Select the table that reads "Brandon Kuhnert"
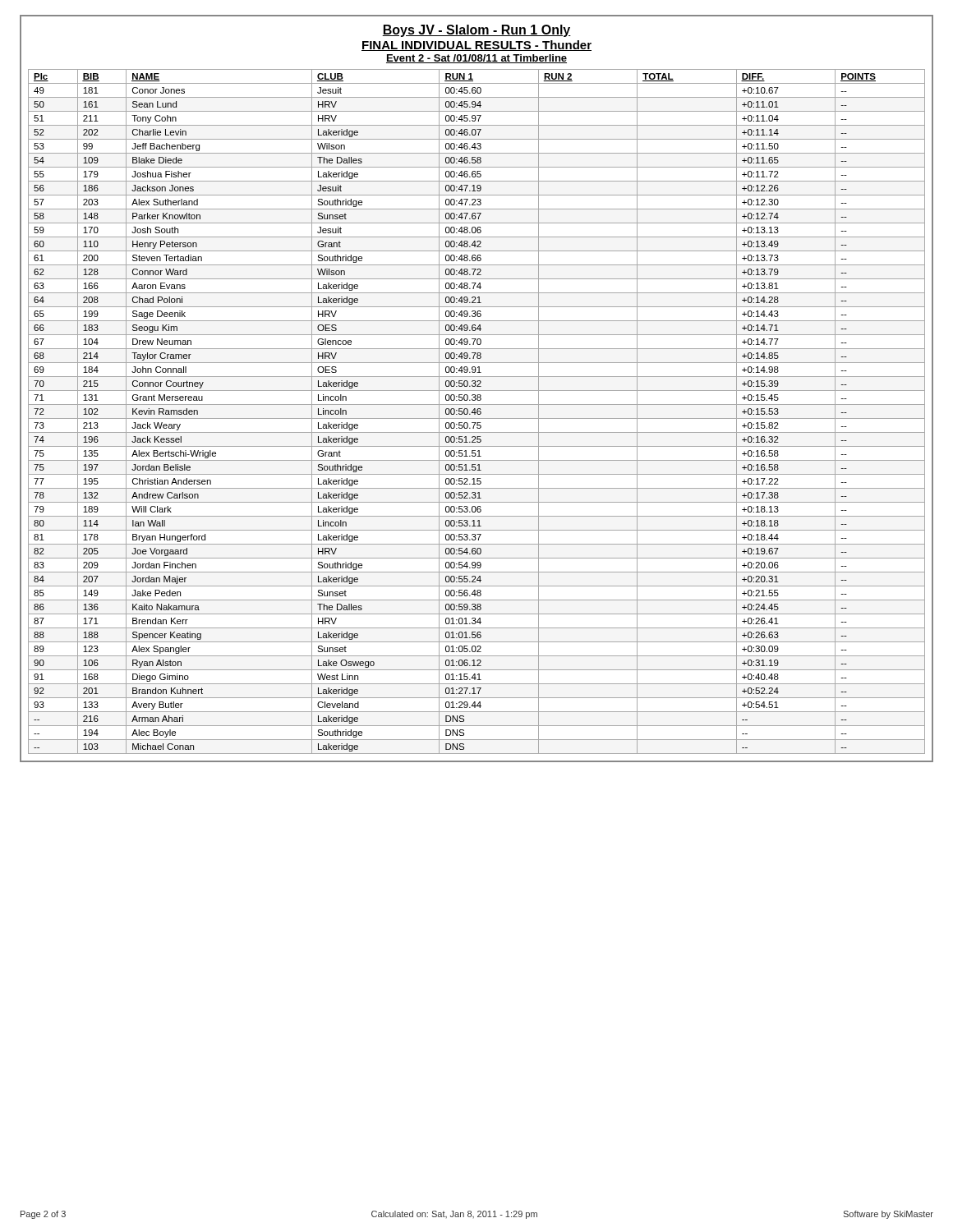Screen dimensions: 1232x953 coord(476,411)
